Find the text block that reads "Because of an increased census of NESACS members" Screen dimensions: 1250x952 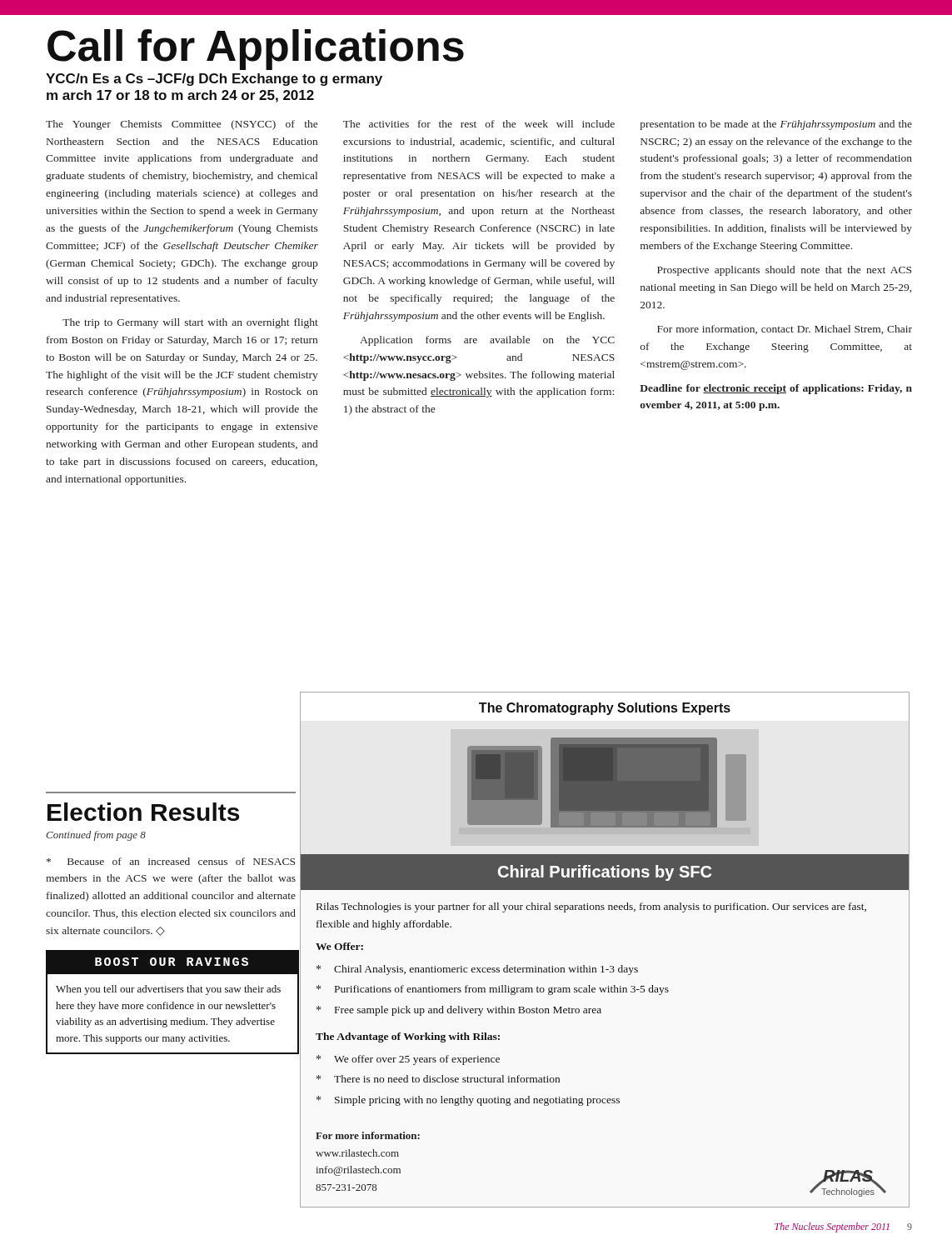(171, 896)
